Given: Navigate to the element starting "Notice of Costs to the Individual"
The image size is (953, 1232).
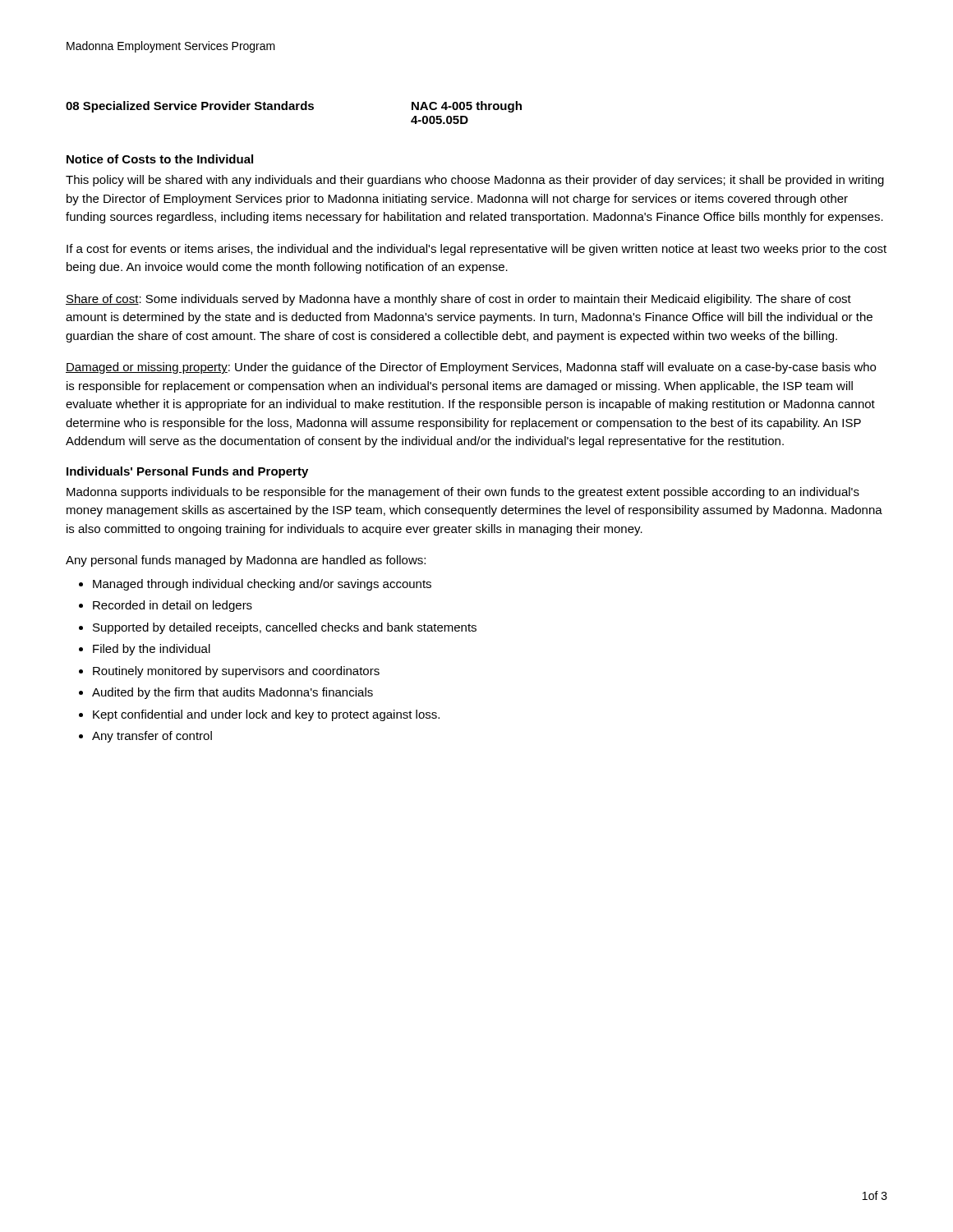Looking at the screenshot, I should pyautogui.click(x=160, y=159).
